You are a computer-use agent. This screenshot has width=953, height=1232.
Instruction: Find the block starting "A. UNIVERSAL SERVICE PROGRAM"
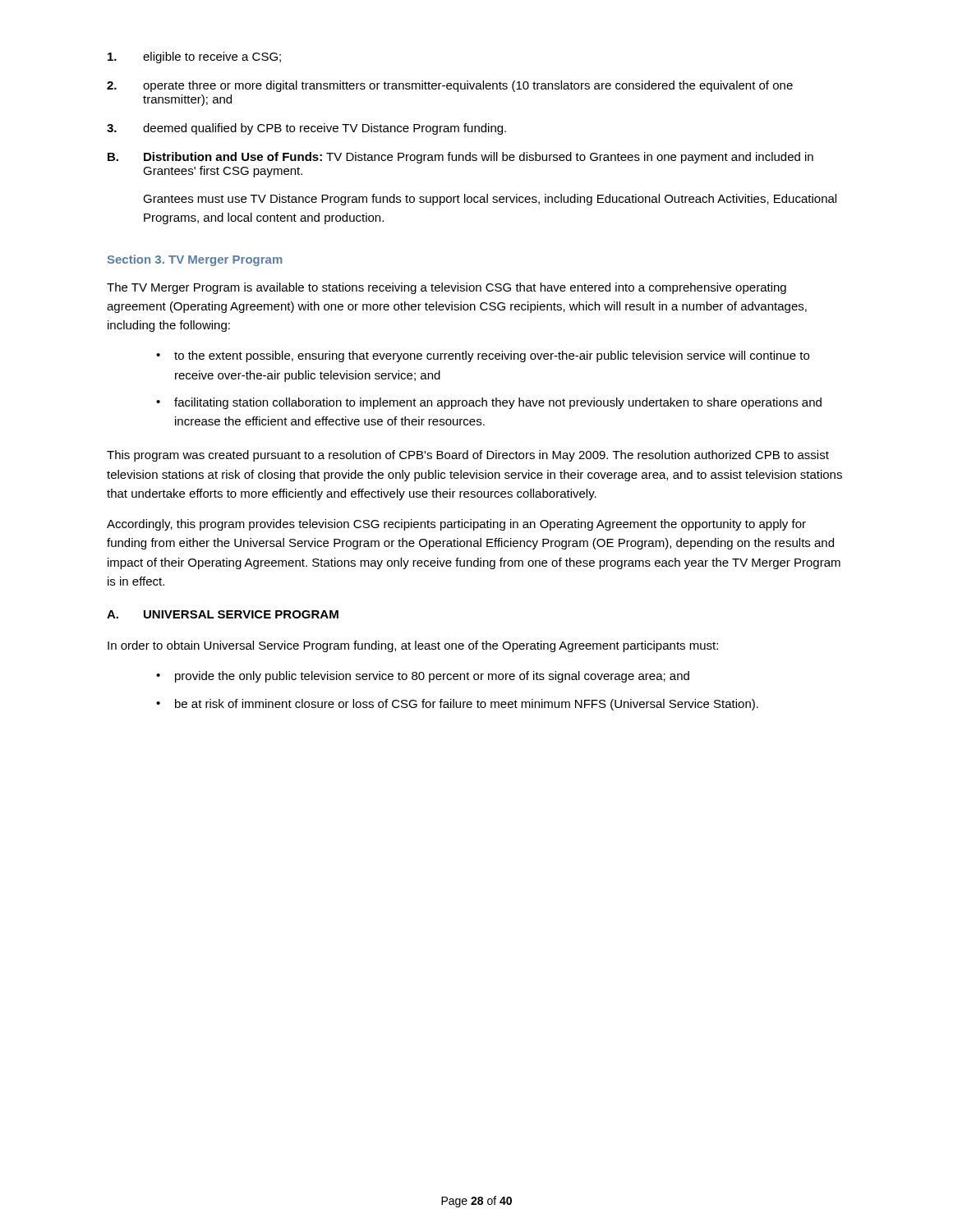click(223, 614)
